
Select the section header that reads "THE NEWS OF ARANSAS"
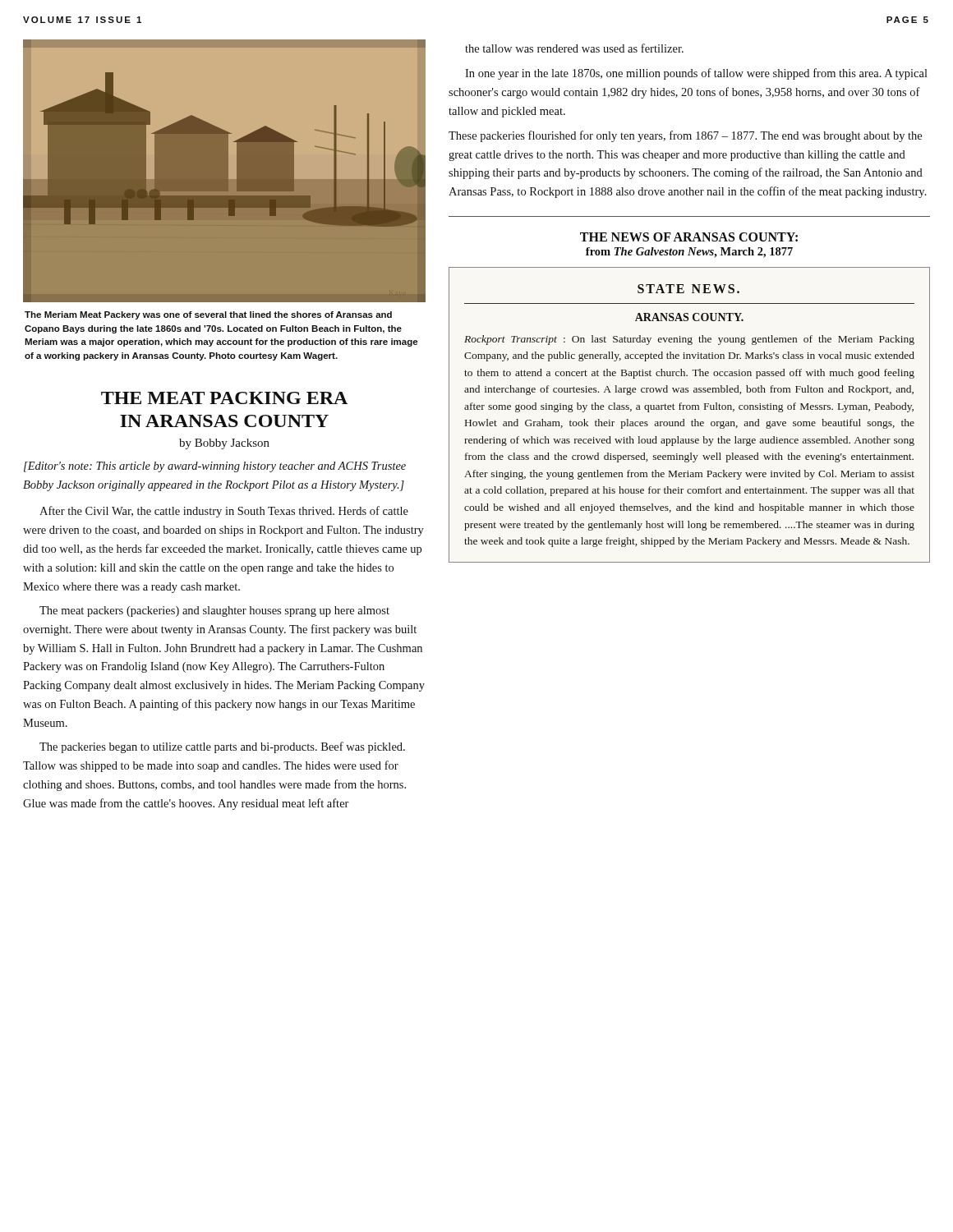coord(689,245)
